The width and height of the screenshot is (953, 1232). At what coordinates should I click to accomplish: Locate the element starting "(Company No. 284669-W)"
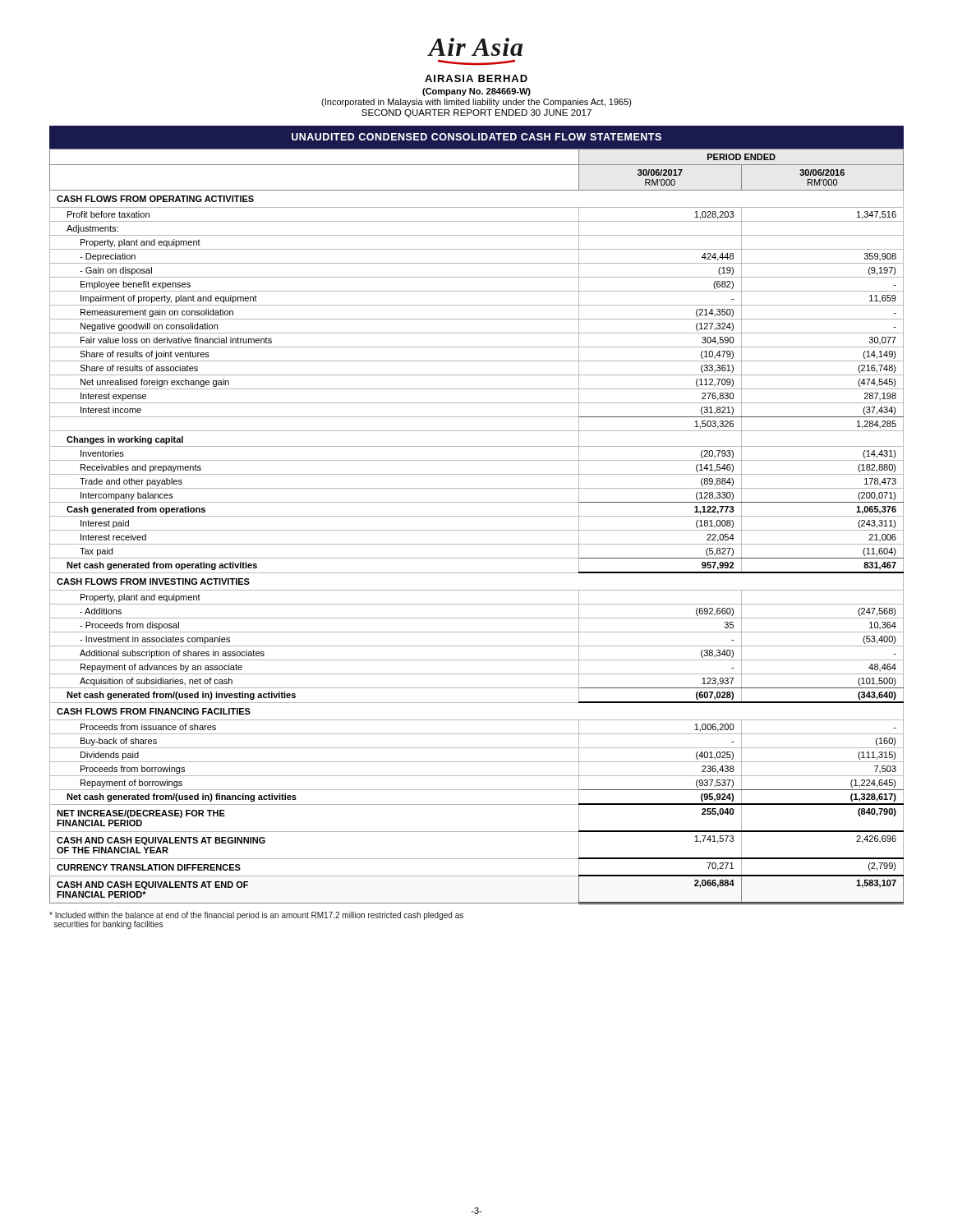(476, 91)
